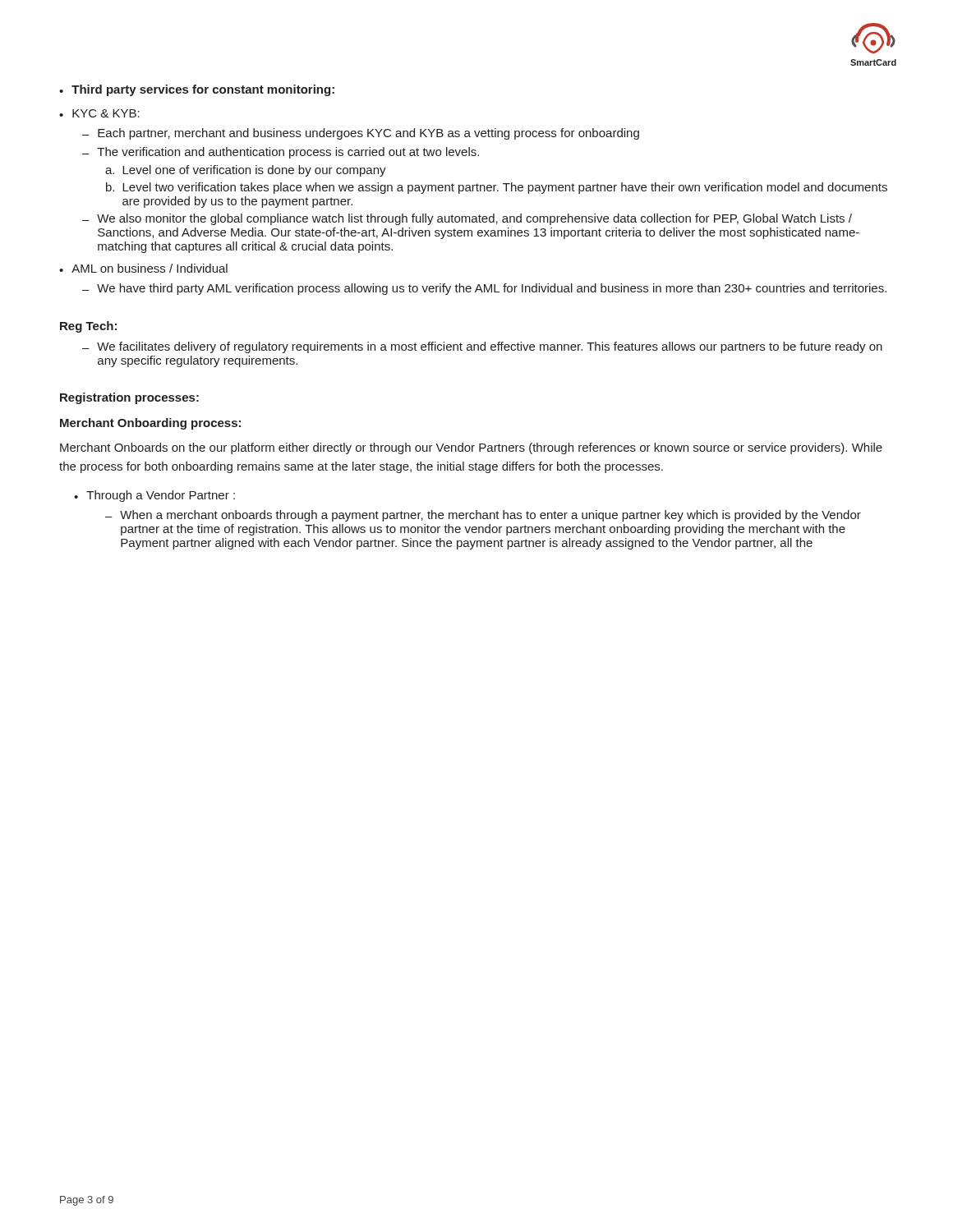Select the section header containing "Registration processes:"
Screen dimensions: 1232x953
point(129,397)
